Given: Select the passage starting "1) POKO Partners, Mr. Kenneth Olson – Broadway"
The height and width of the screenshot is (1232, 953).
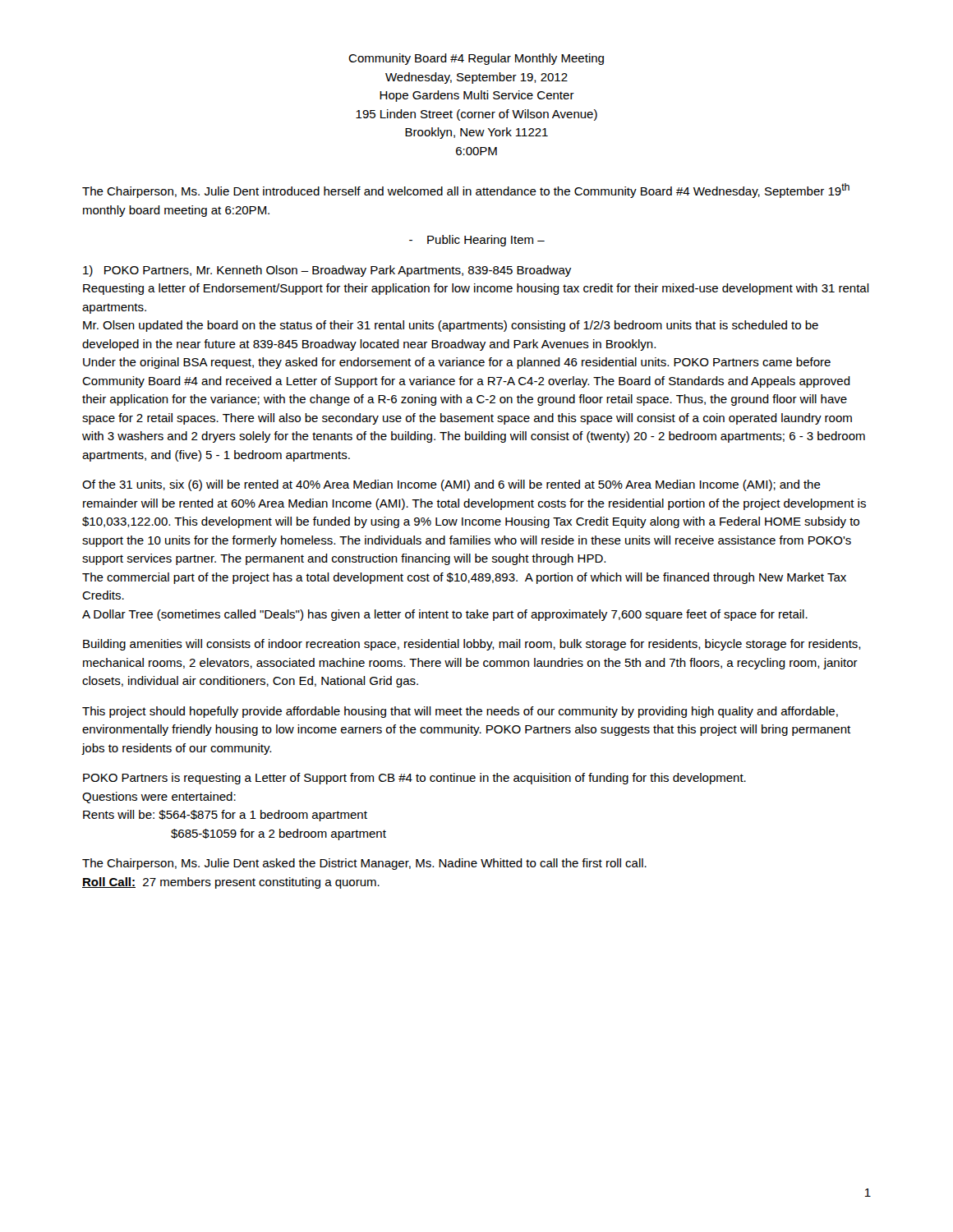Looking at the screenshot, I should 476,362.
